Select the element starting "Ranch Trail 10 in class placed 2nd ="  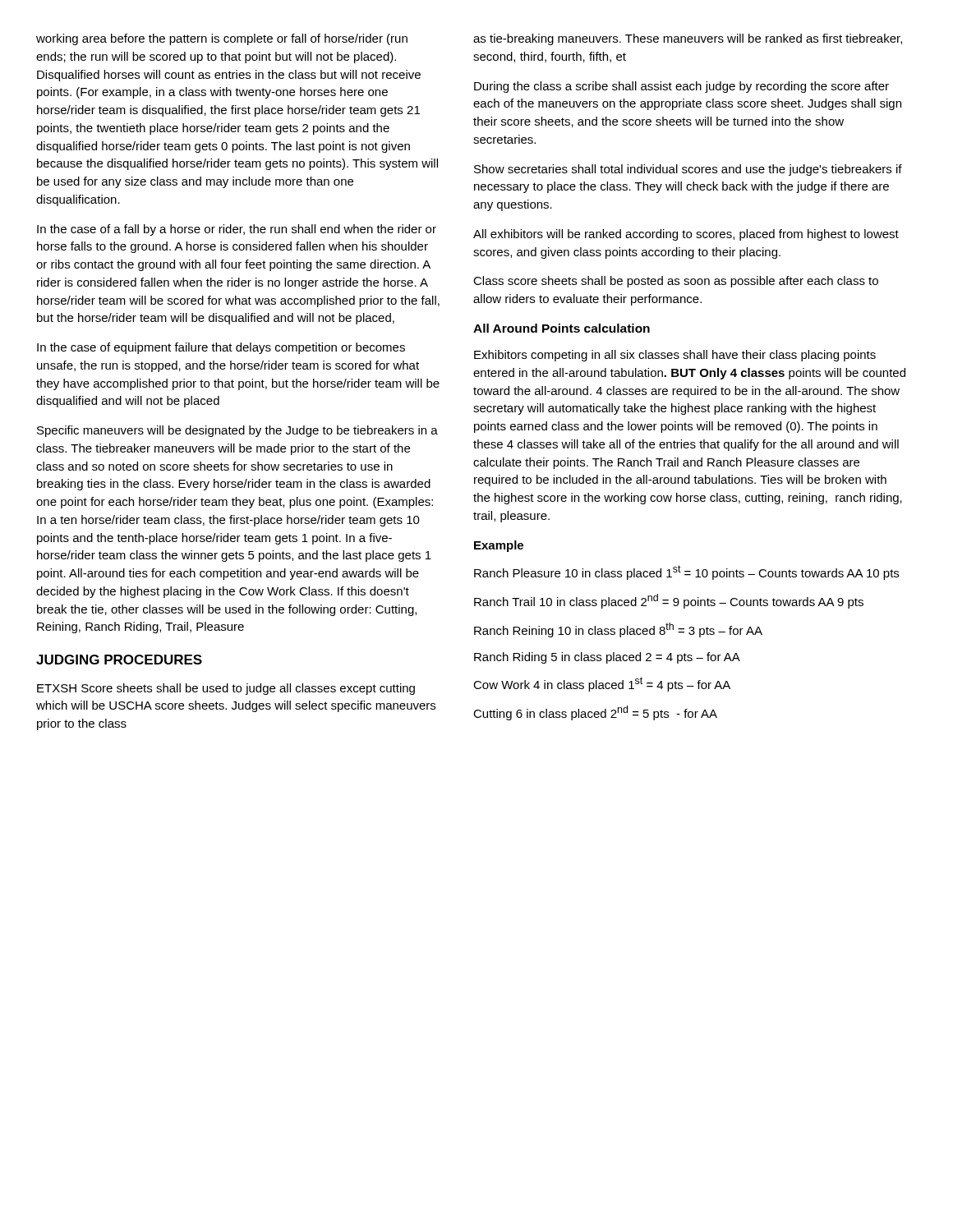tap(690, 601)
